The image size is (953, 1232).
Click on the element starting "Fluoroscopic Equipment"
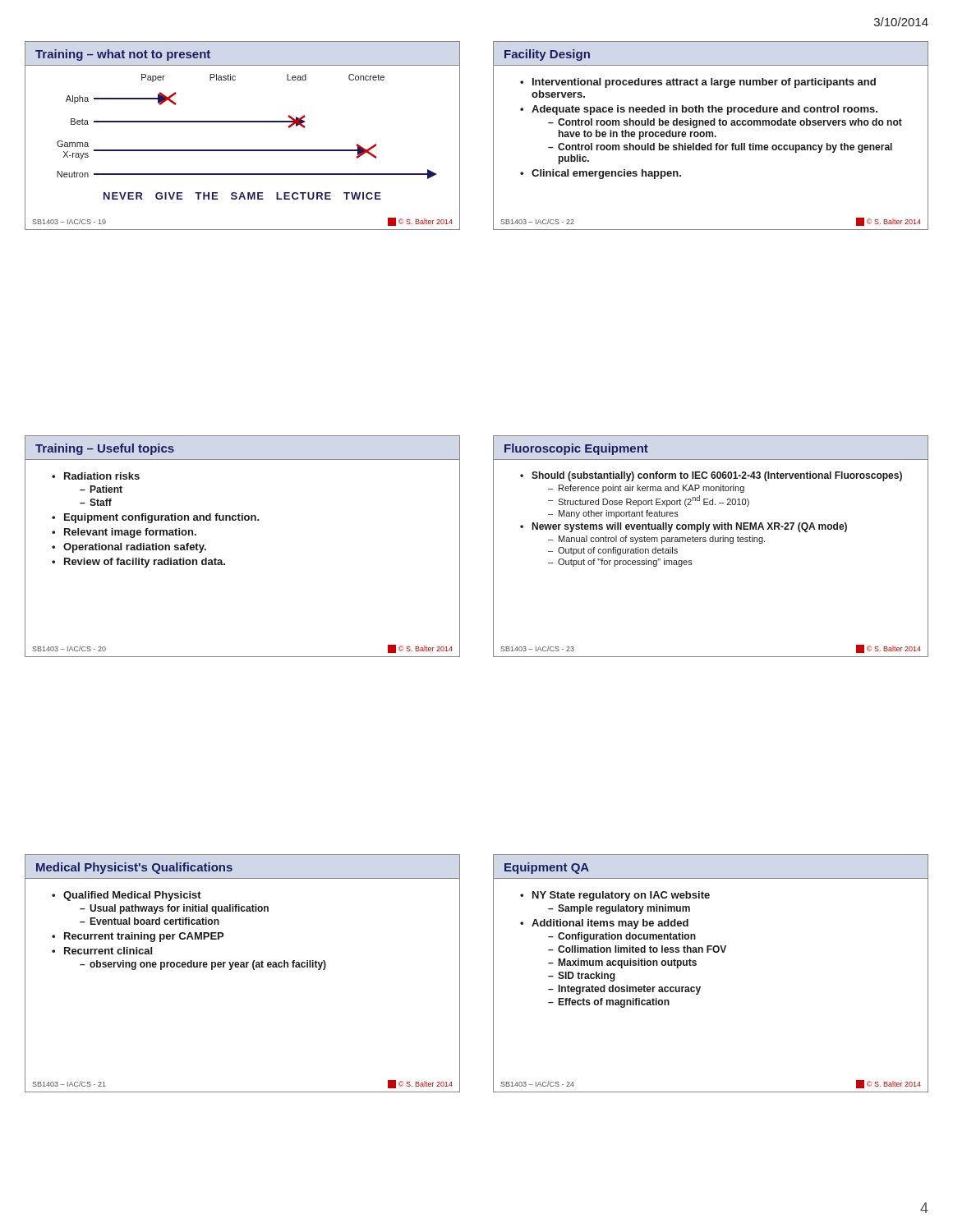(x=576, y=448)
